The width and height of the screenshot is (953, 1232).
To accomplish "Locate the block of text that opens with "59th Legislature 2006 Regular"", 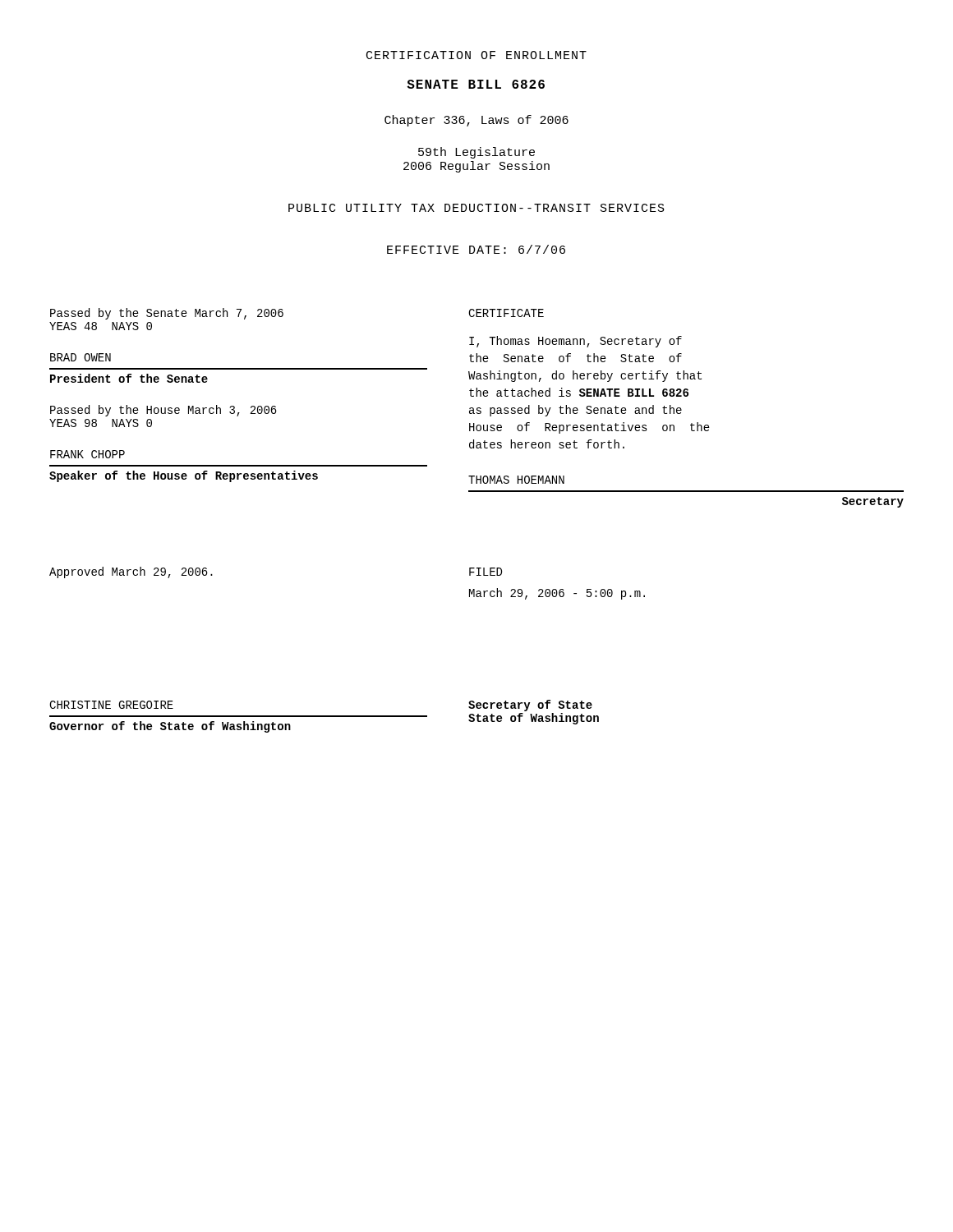I will tap(476, 160).
